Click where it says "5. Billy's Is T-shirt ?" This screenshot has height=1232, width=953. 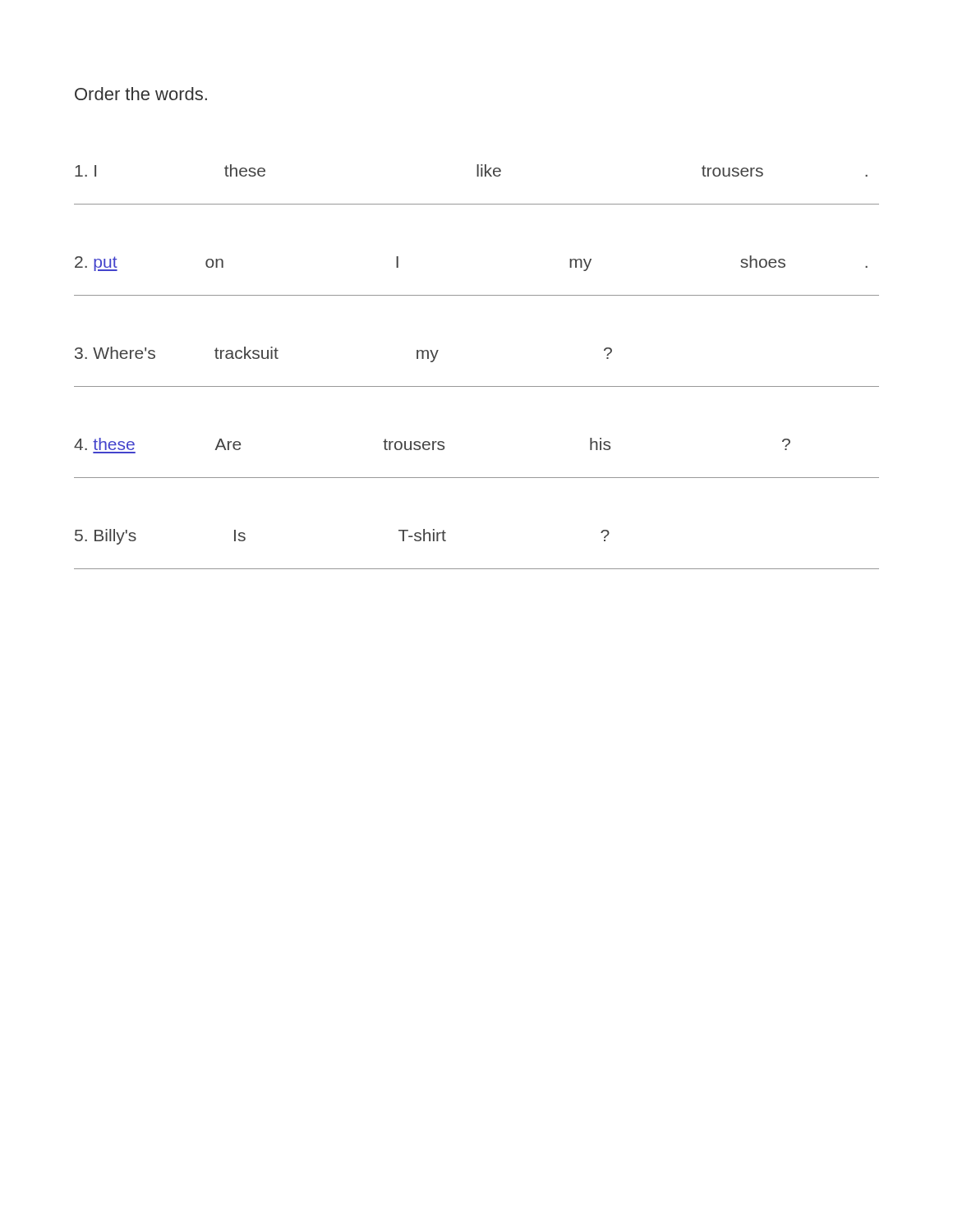106,537
